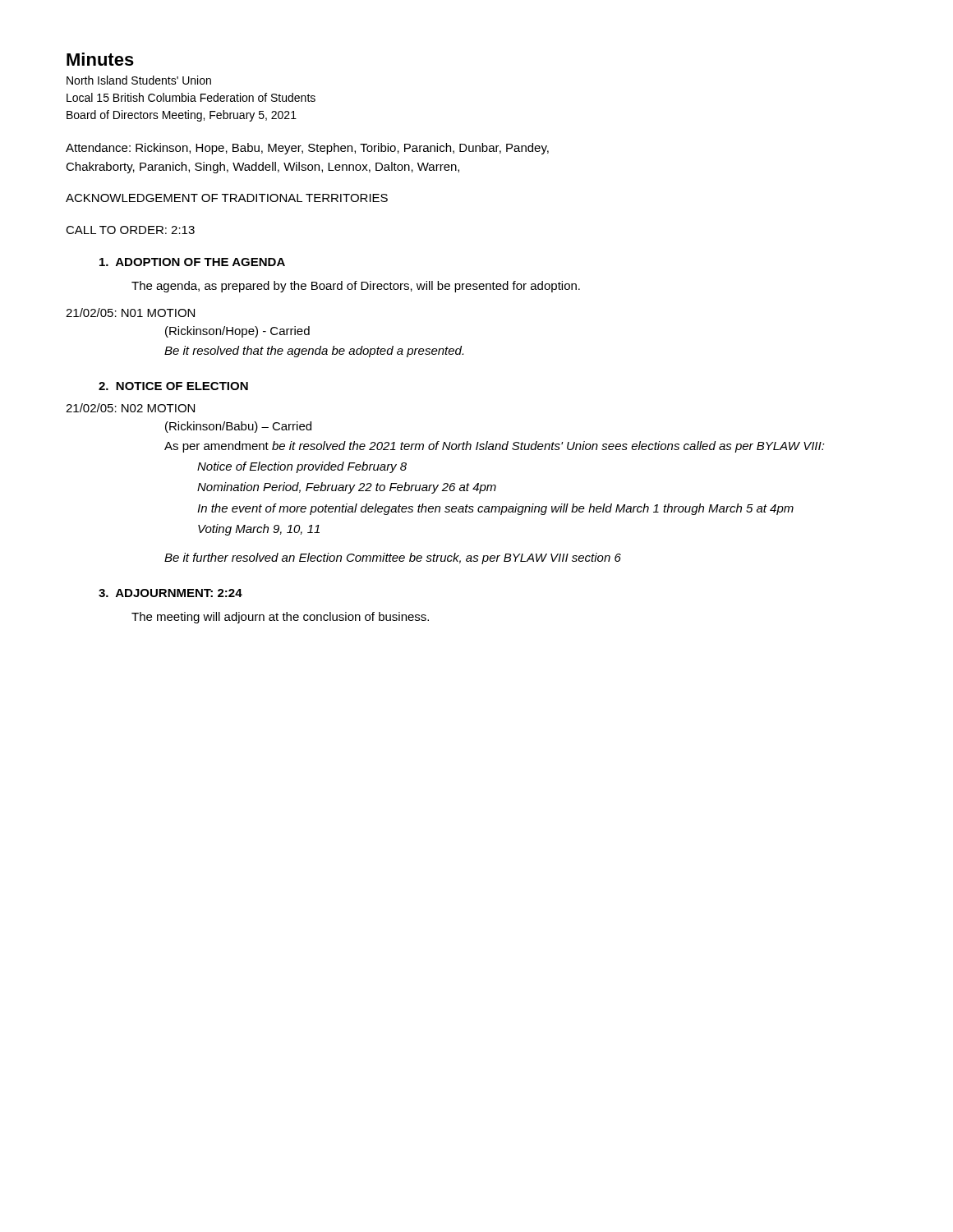The image size is (953, 1232).
Task: Where is the passage that starts "Notice of Election provided"?
Action: [496, 497]
